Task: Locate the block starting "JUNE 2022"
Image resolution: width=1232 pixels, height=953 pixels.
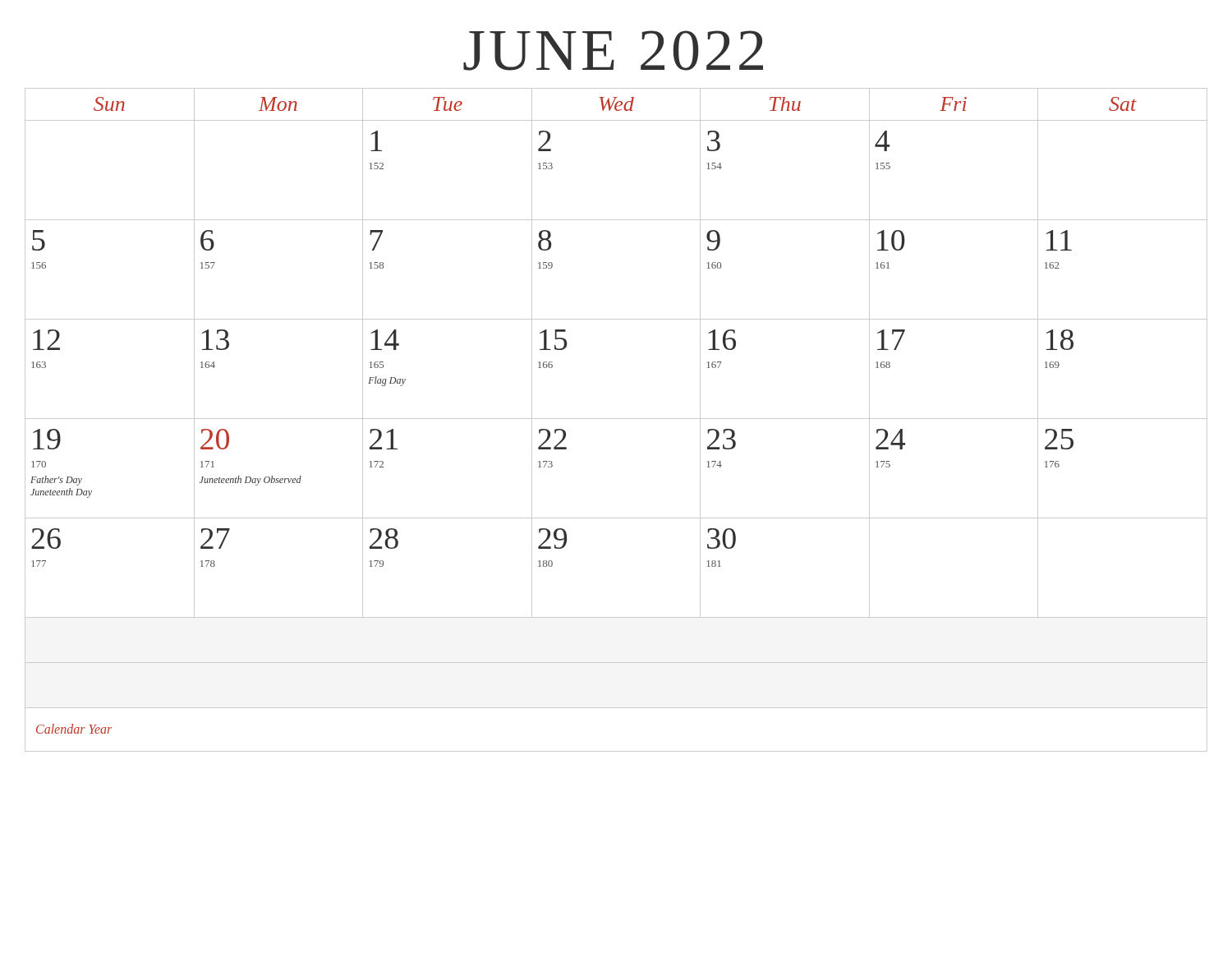Action: click(616, 50)
